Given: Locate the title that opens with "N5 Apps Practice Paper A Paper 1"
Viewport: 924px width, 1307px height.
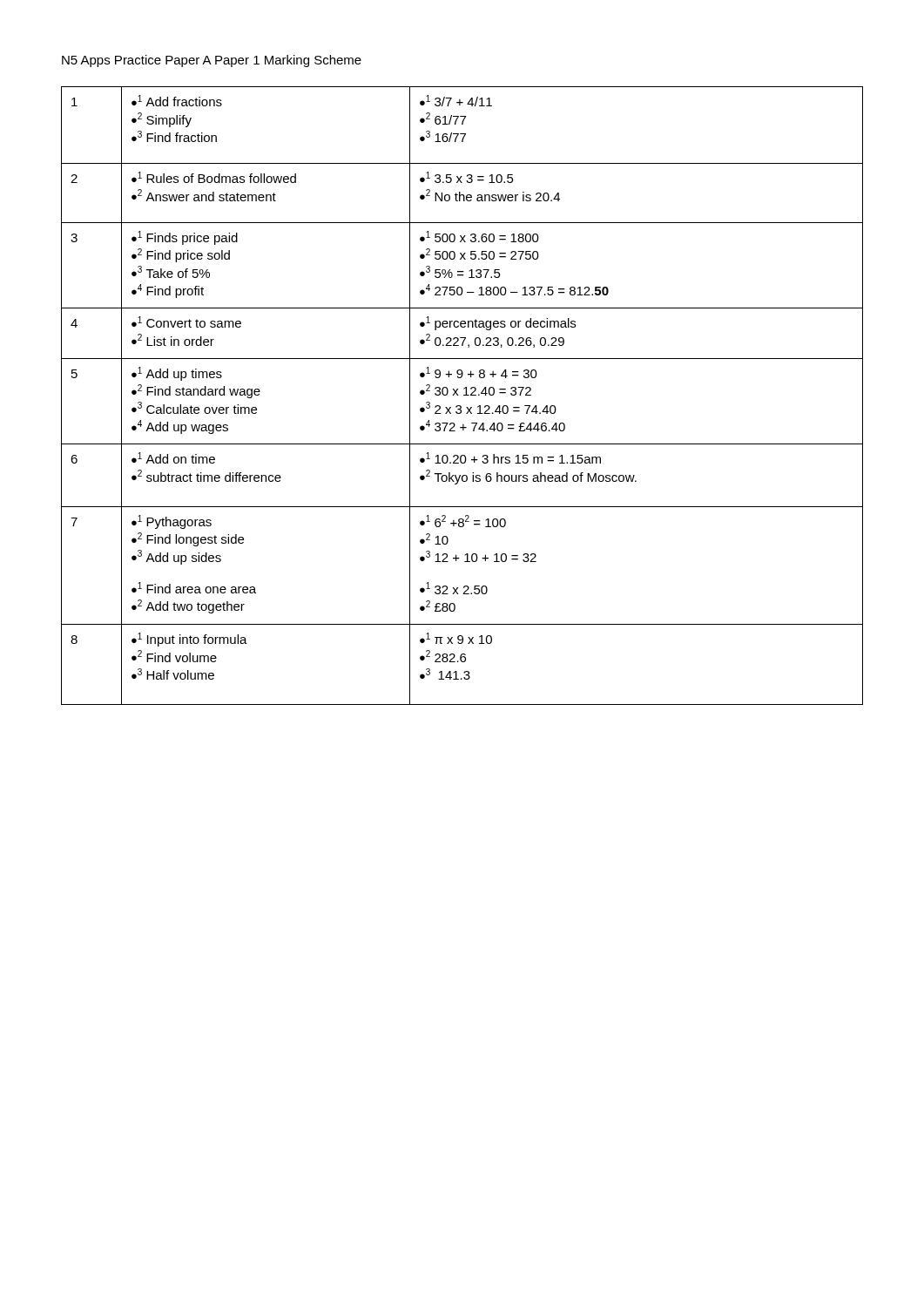Looking at the screenshot, I should 211,60.
